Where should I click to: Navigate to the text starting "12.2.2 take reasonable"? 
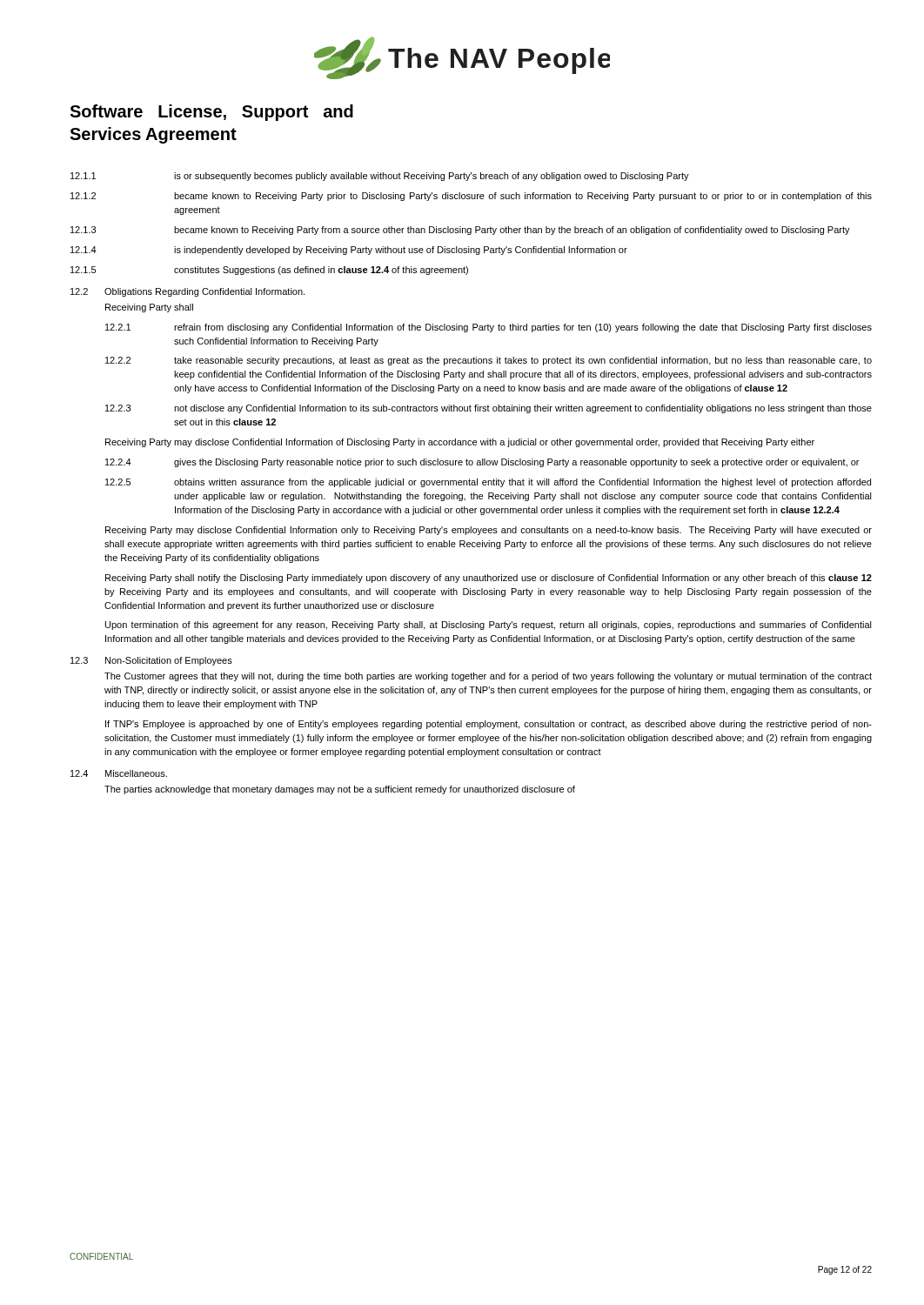coord(488,375)
